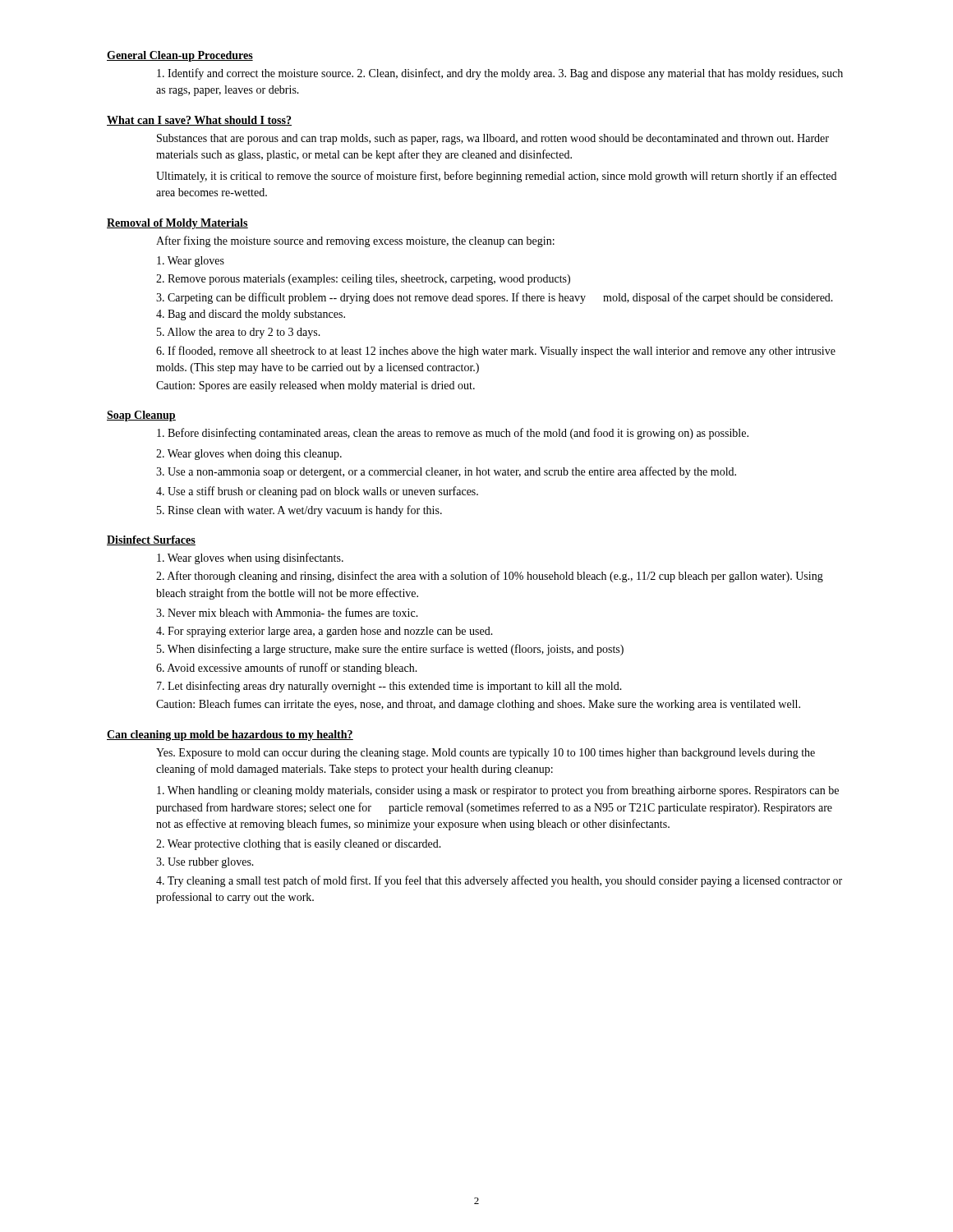Select the list item that says "4. For spraying exterior large"

[x=325, y=631]
